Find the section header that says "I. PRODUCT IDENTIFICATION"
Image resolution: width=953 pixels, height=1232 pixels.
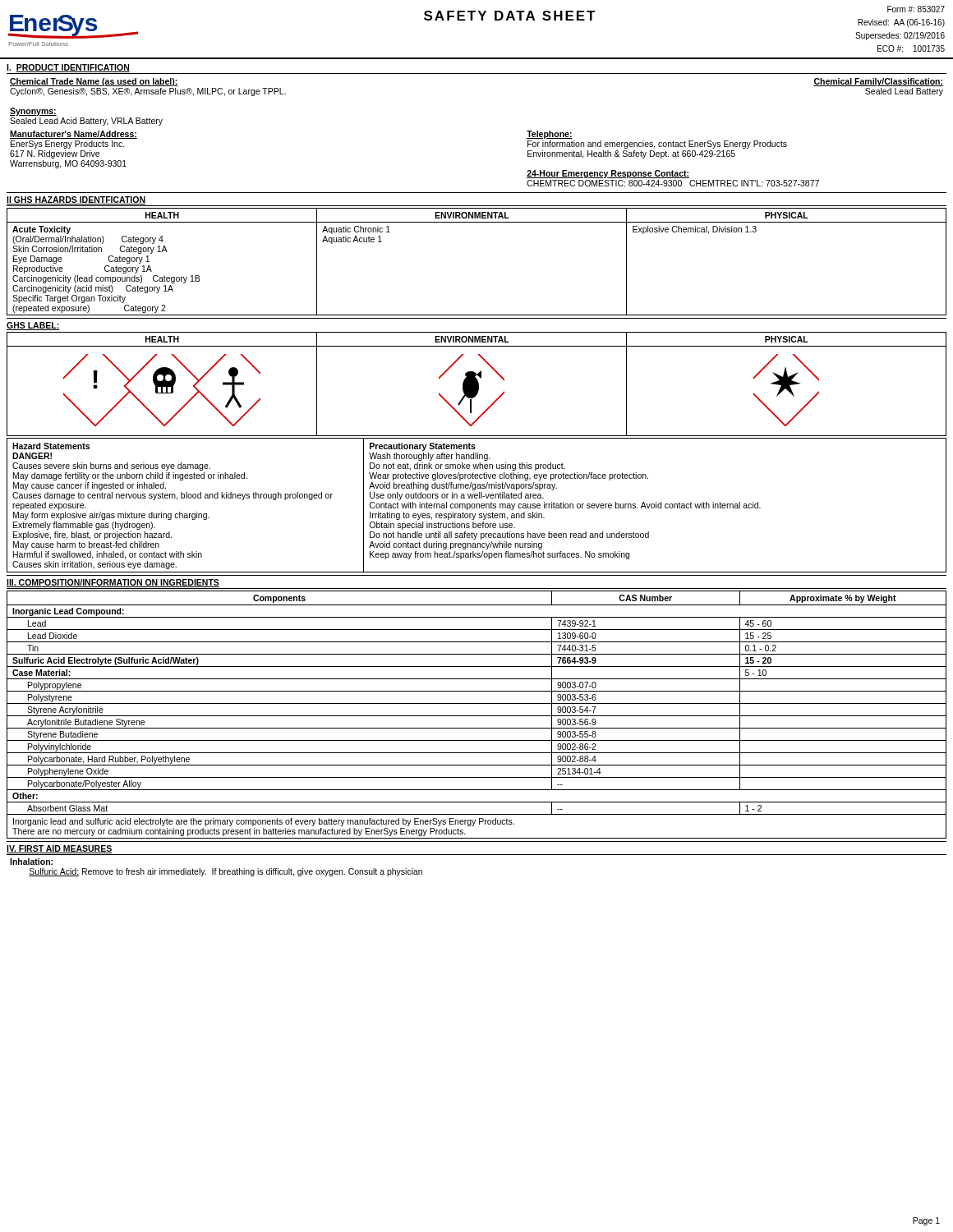(68, 67)
